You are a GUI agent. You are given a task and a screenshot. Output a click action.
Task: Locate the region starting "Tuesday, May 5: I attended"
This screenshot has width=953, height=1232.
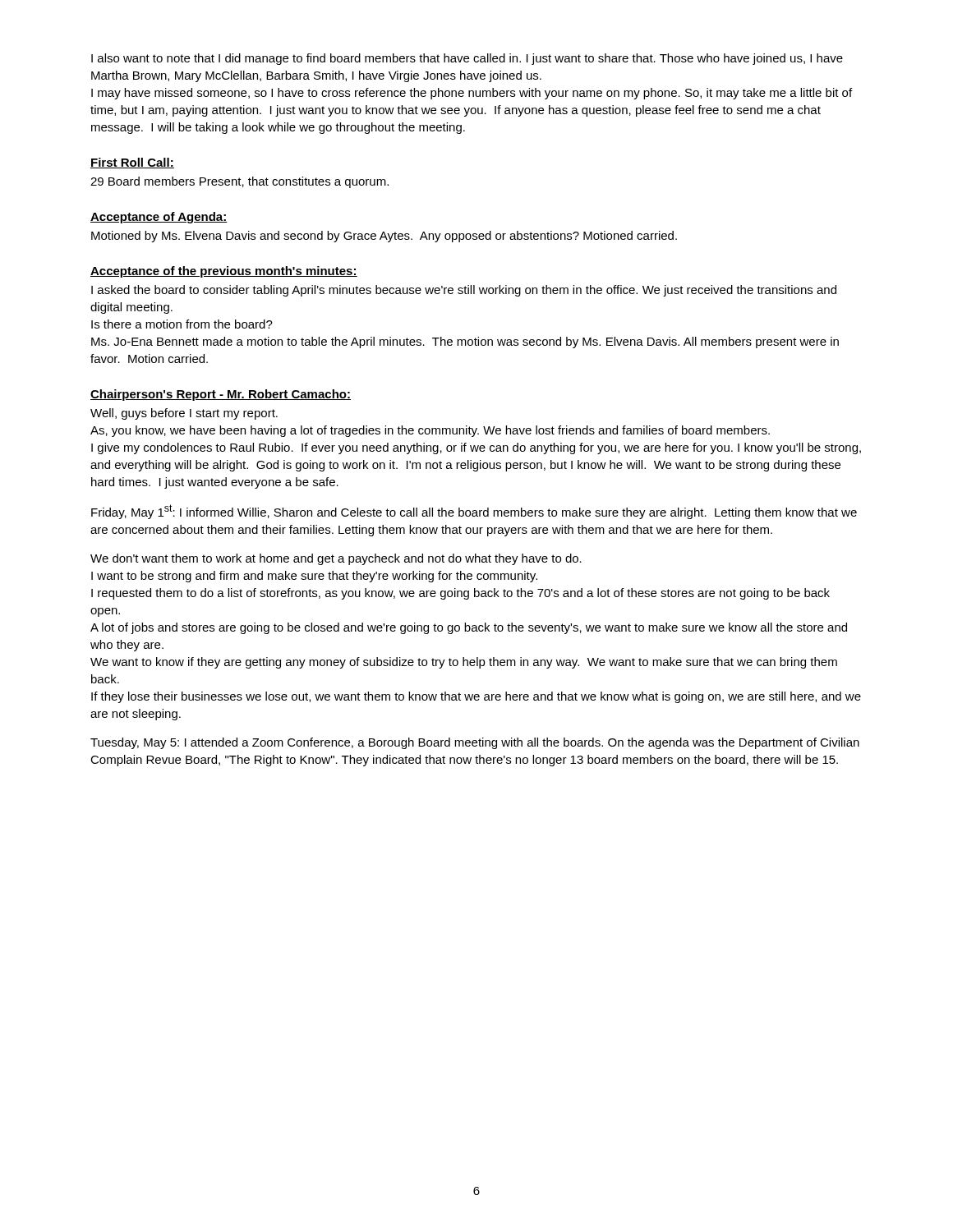click(476, 751)
